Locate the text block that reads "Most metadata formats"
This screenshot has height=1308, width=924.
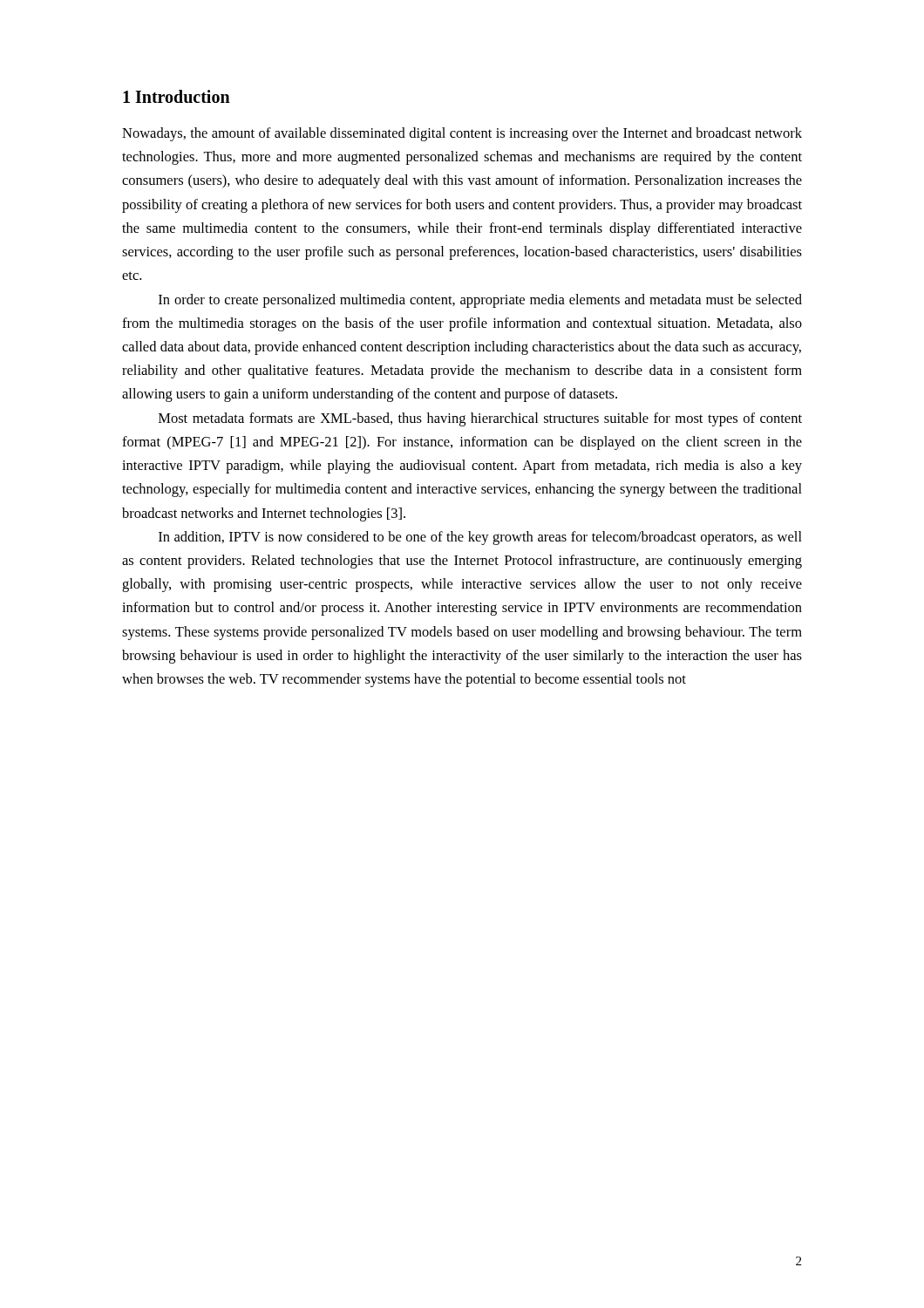pos(462,465)
